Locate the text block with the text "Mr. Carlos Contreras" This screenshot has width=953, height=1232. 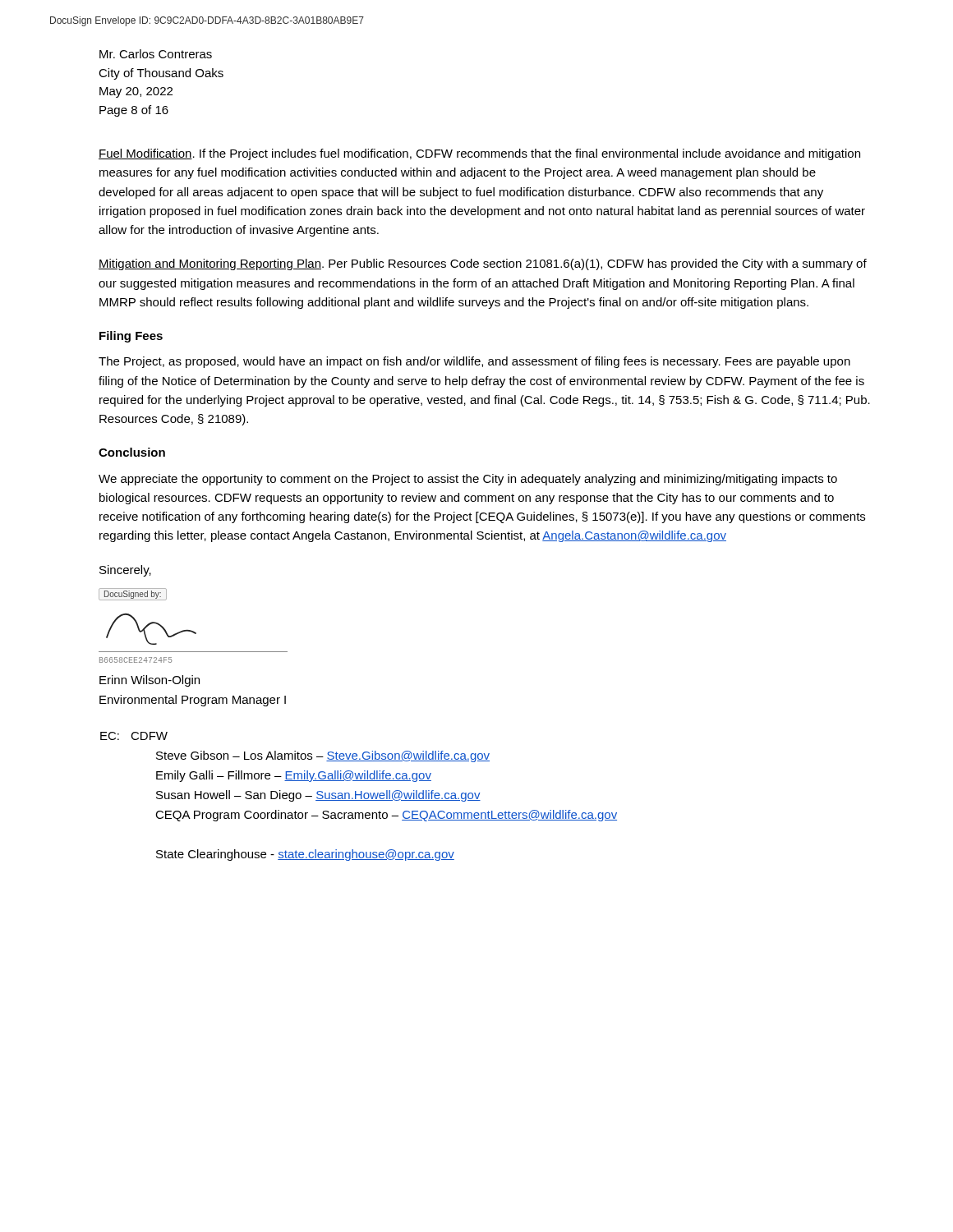161,81
